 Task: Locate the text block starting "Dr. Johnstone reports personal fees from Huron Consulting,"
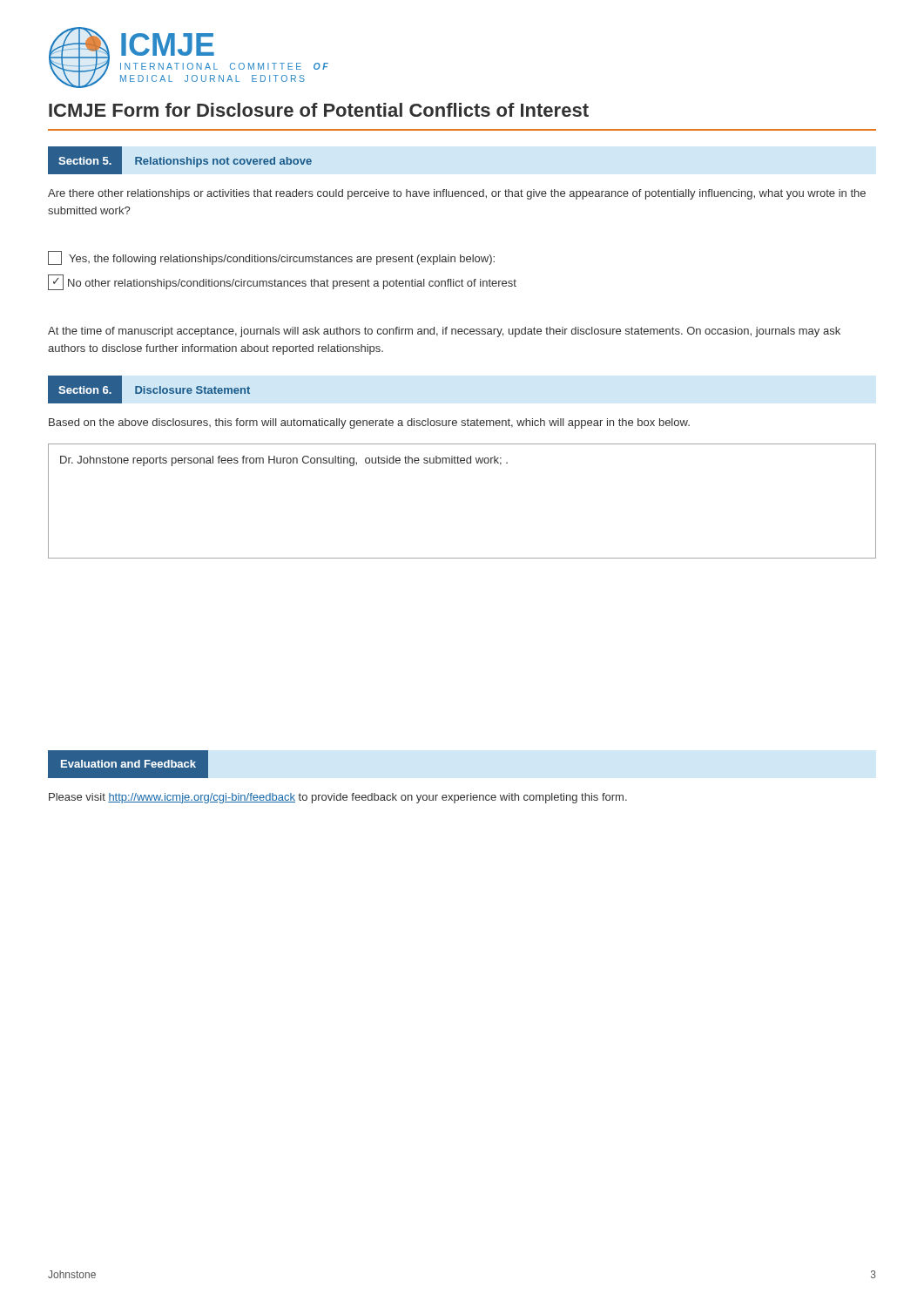tap(462, 501)
